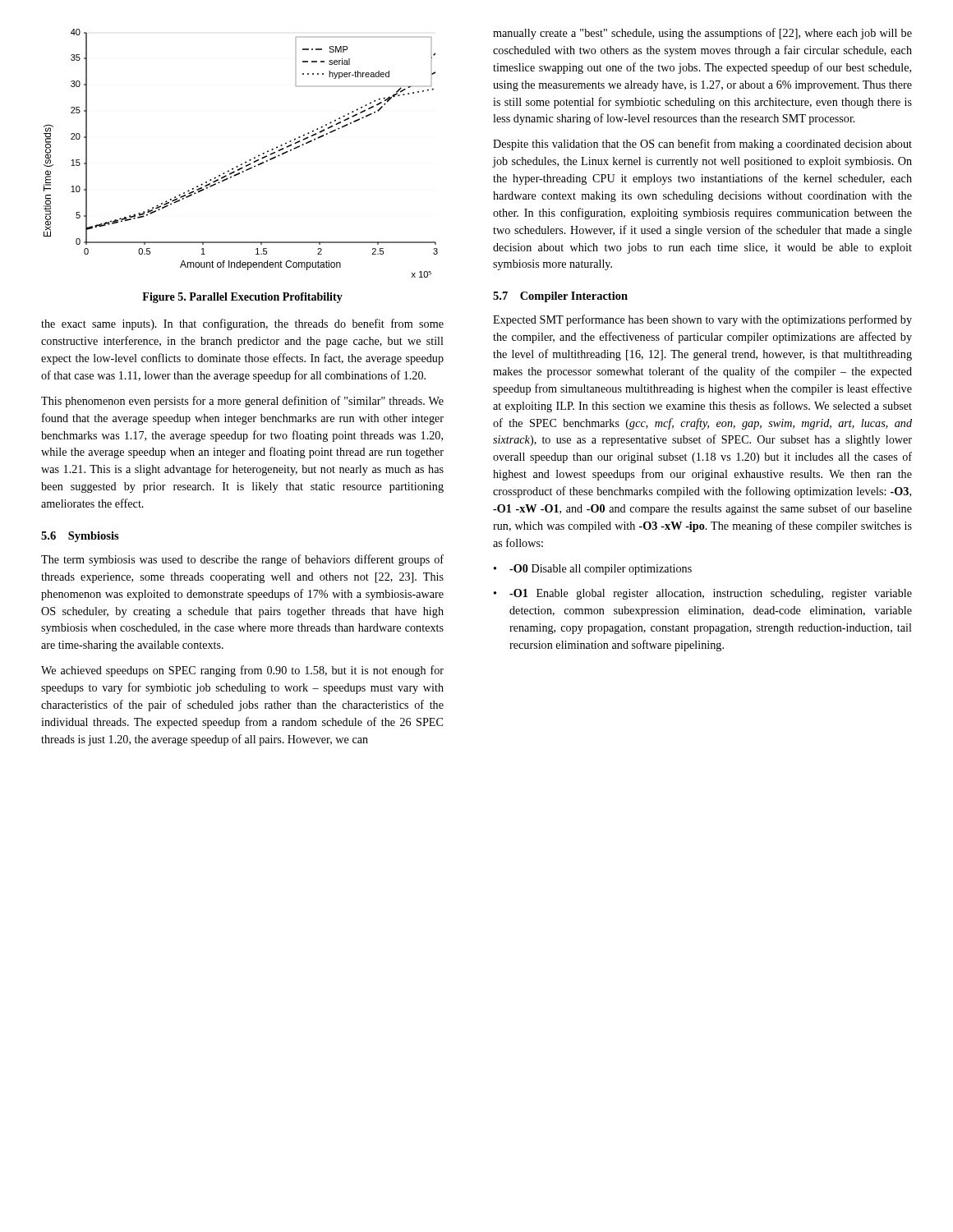Where is the passage that starts "We achieved speedups on"?
This screenshot has height=1232, width=953.
[x=242, y=705]
